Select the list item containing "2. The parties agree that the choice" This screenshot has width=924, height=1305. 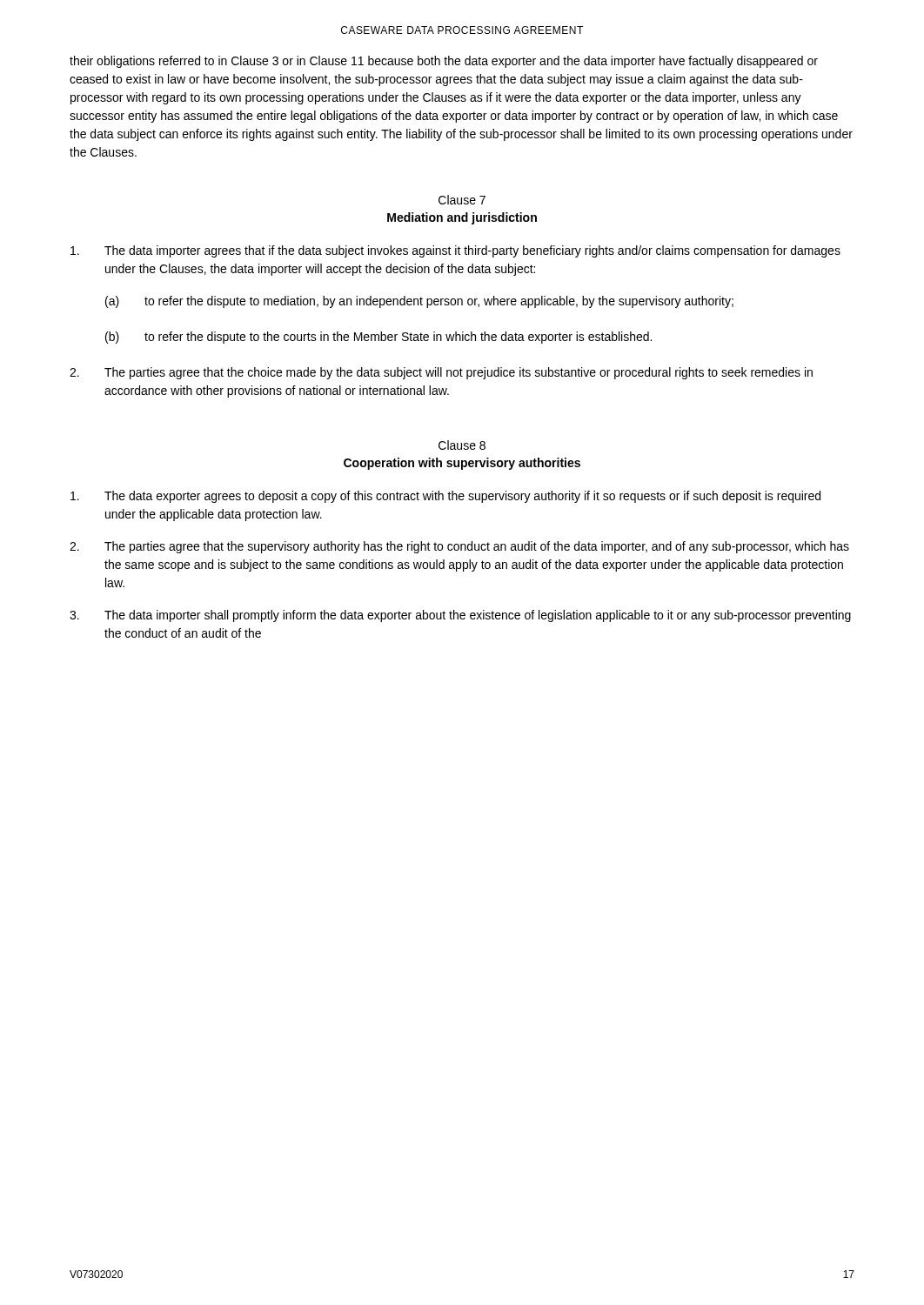462,382
